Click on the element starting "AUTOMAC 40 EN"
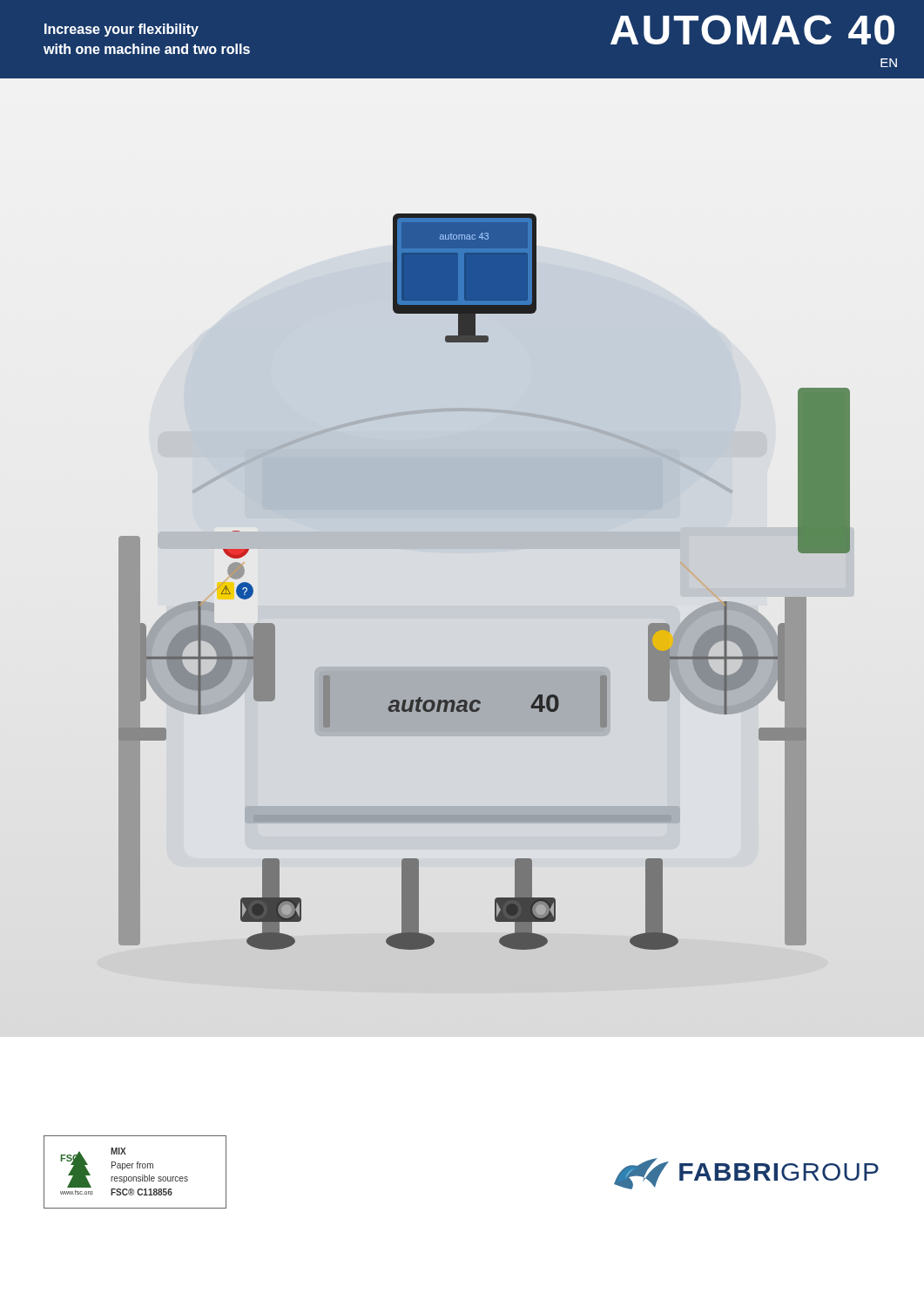The image size is (924, 1307). coord(754,38)
